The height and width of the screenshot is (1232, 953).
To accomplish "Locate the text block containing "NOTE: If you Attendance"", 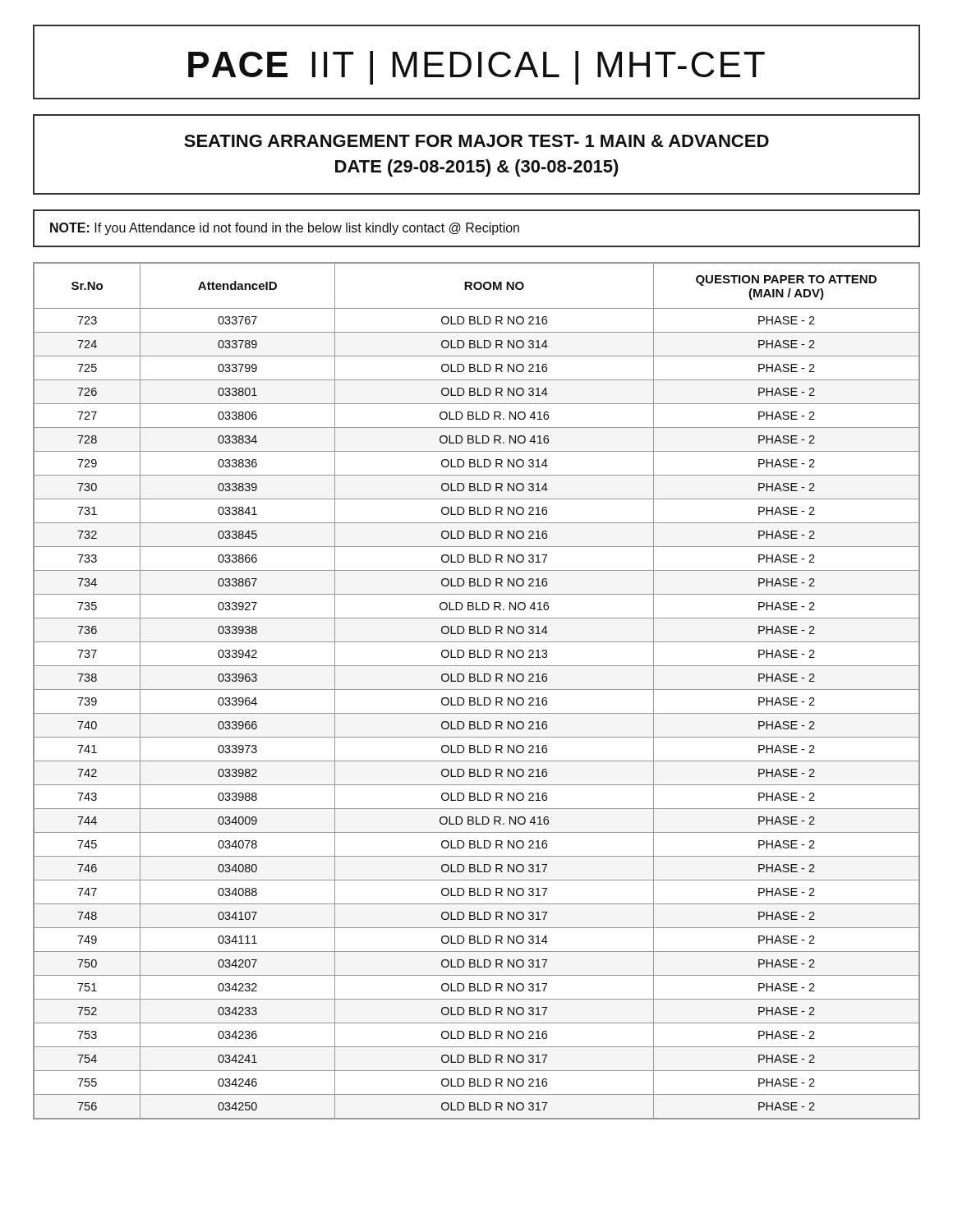I will tap(285, 228).
